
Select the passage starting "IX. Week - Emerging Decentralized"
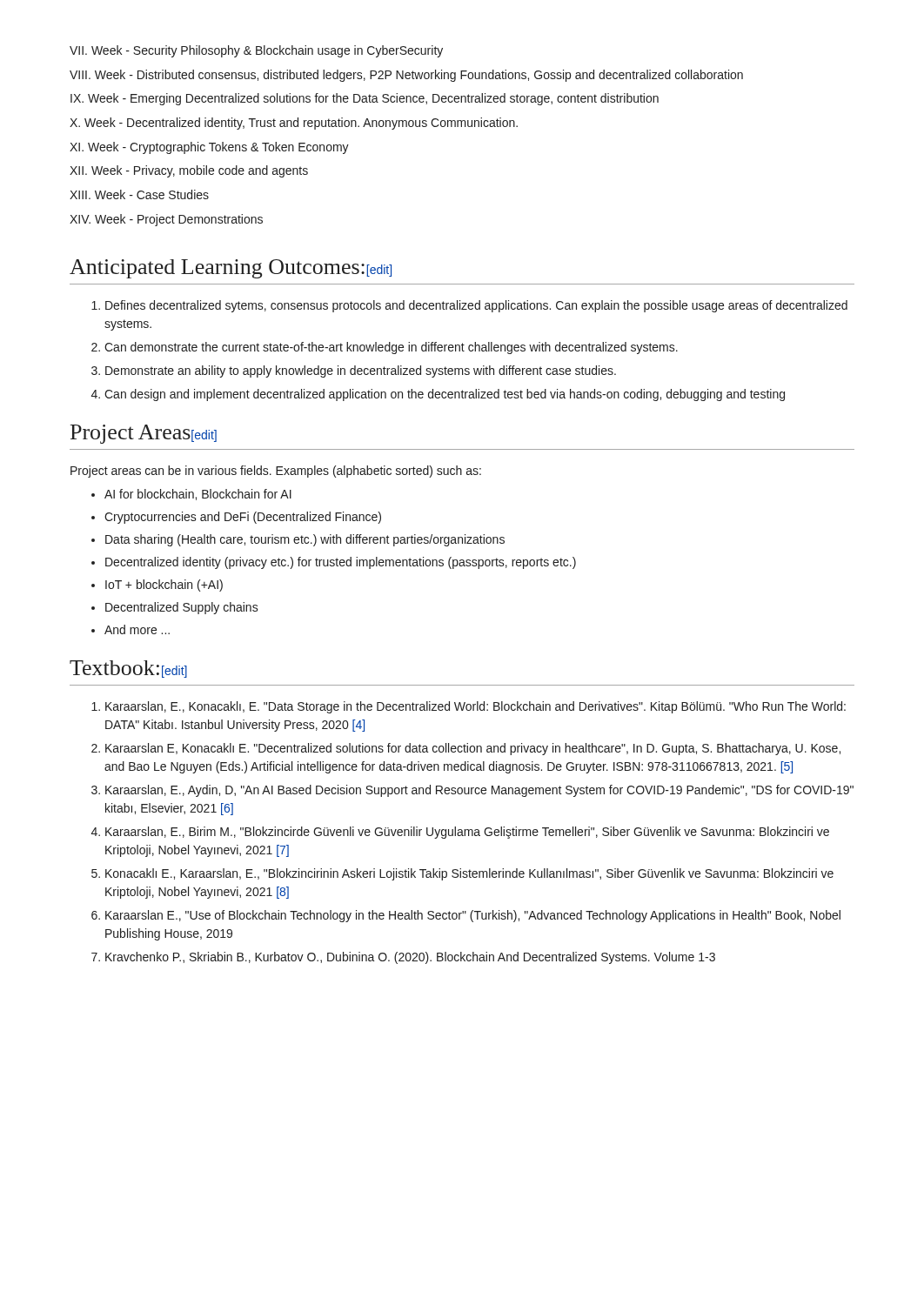pos(364,99)
